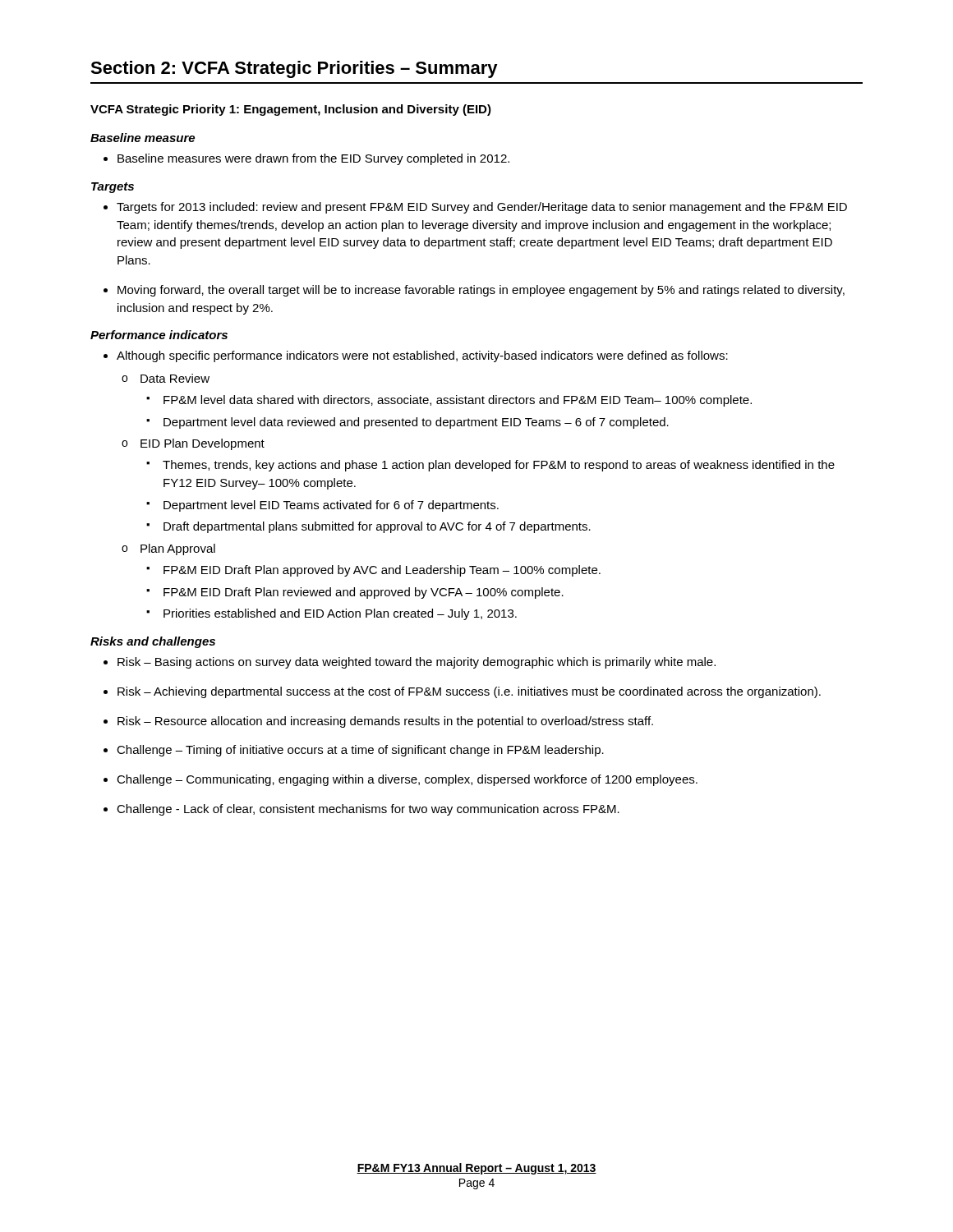Locate the text starting "Risk – Achieving departmental success"
The width and height of the screenshot is (953, 1232).
[476, 691]
